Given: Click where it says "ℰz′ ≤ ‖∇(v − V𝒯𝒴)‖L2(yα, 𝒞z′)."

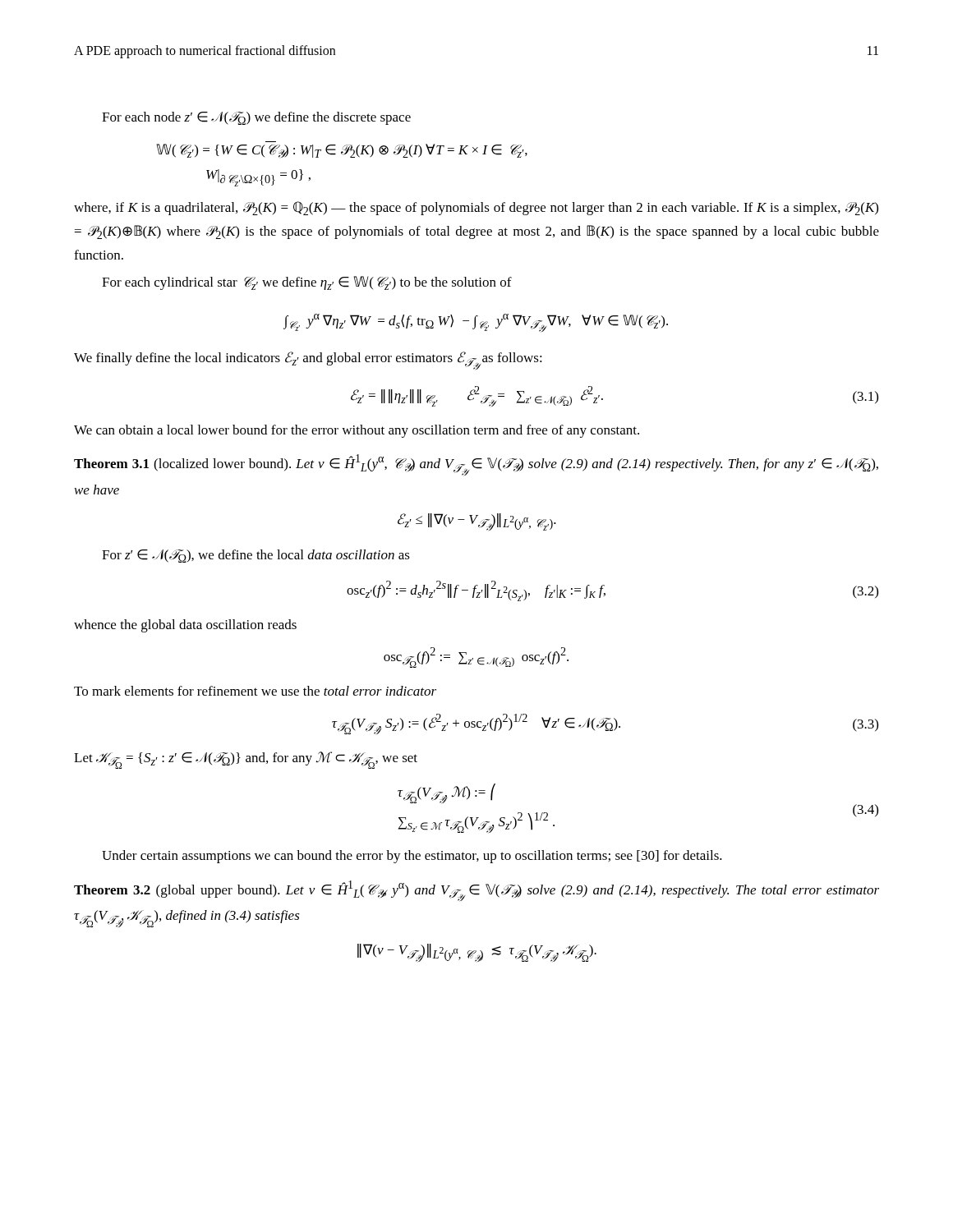Looking at the screenshot, I should coord(476,522).
